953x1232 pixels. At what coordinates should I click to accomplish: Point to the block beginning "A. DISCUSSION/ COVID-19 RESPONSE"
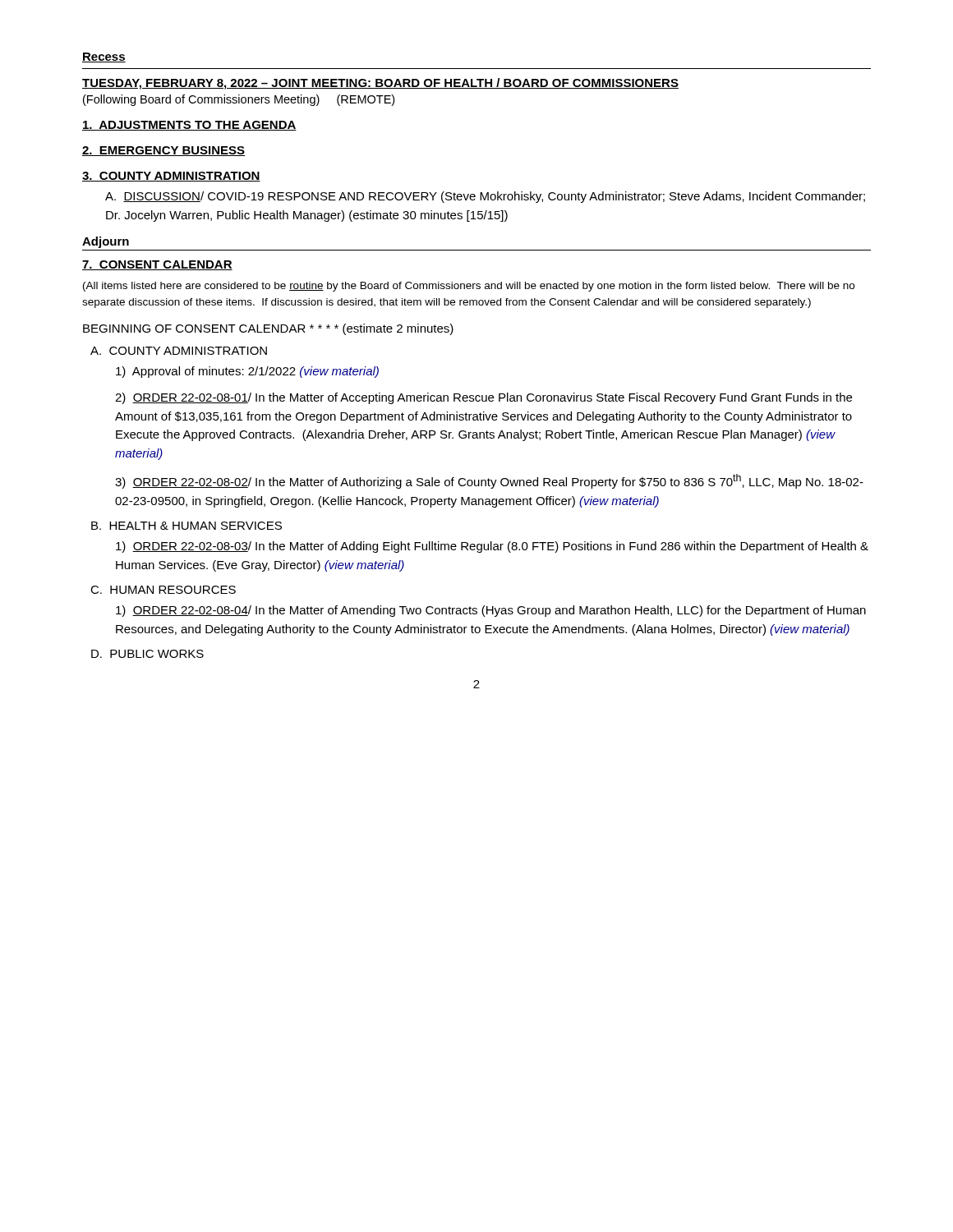[x=486, y=205]
